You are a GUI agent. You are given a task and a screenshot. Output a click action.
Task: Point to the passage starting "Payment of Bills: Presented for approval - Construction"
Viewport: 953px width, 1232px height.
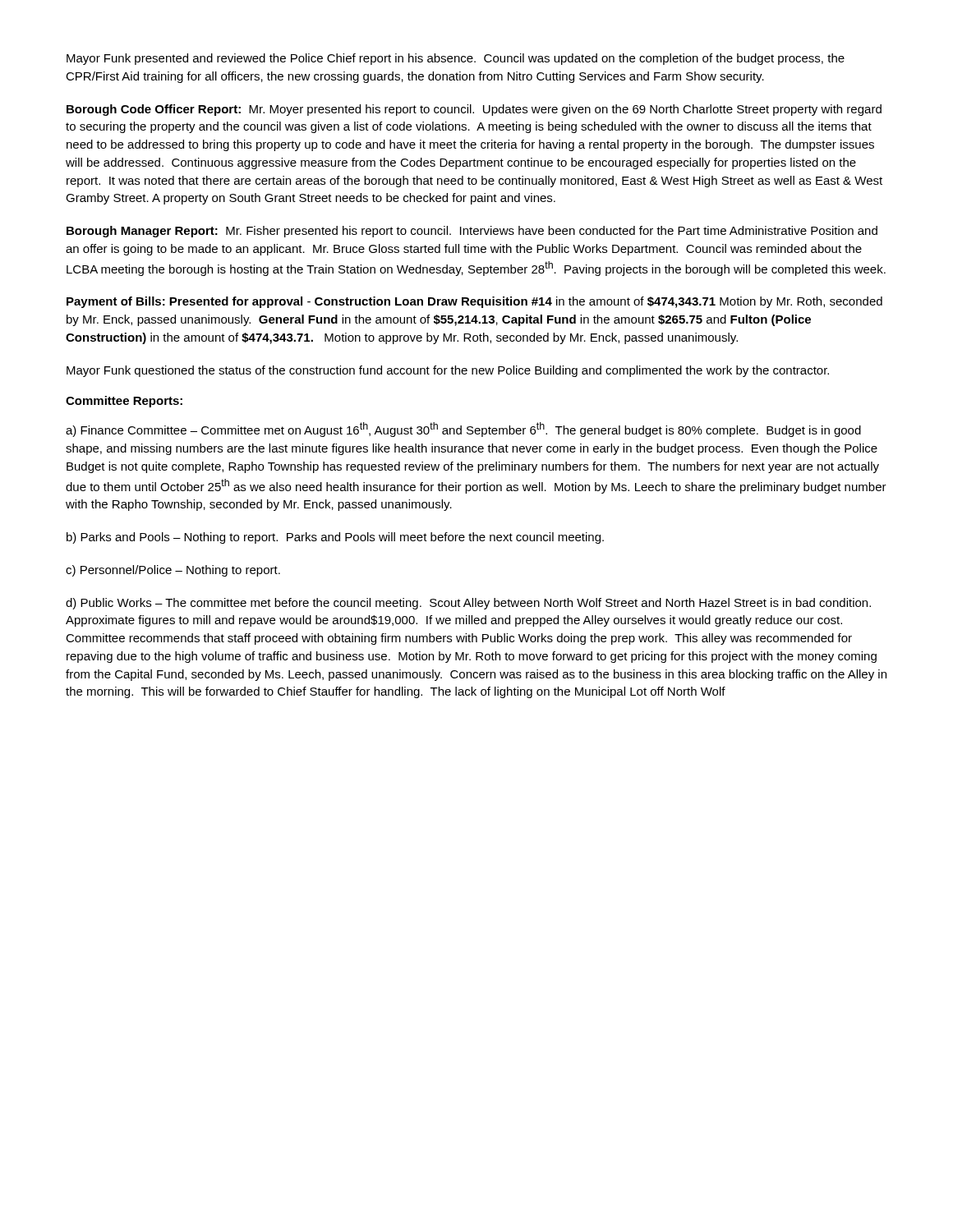[x=474, y=319]
